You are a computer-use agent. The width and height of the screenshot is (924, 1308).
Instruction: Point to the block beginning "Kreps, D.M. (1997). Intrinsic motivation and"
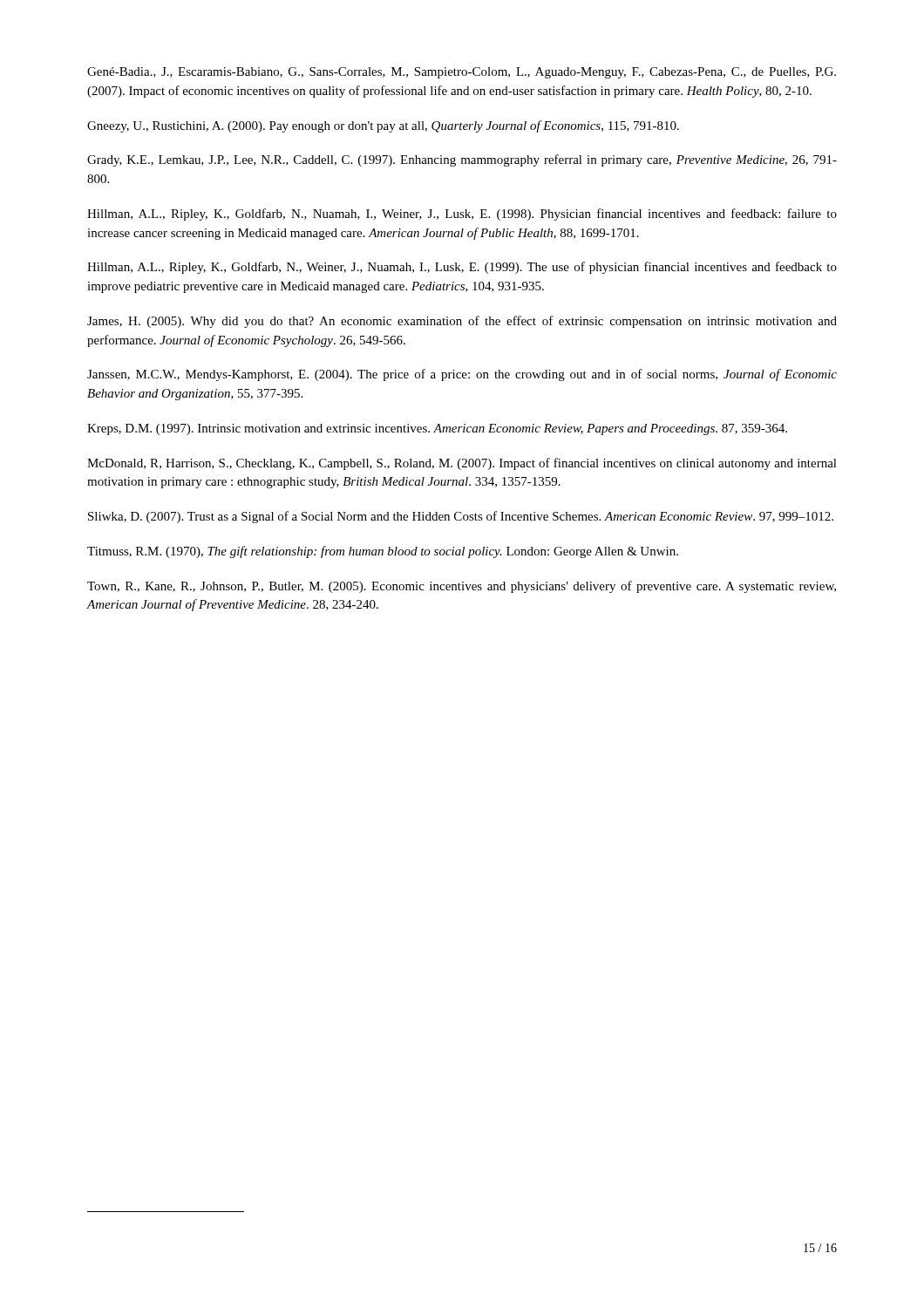(x=438, y=428)
